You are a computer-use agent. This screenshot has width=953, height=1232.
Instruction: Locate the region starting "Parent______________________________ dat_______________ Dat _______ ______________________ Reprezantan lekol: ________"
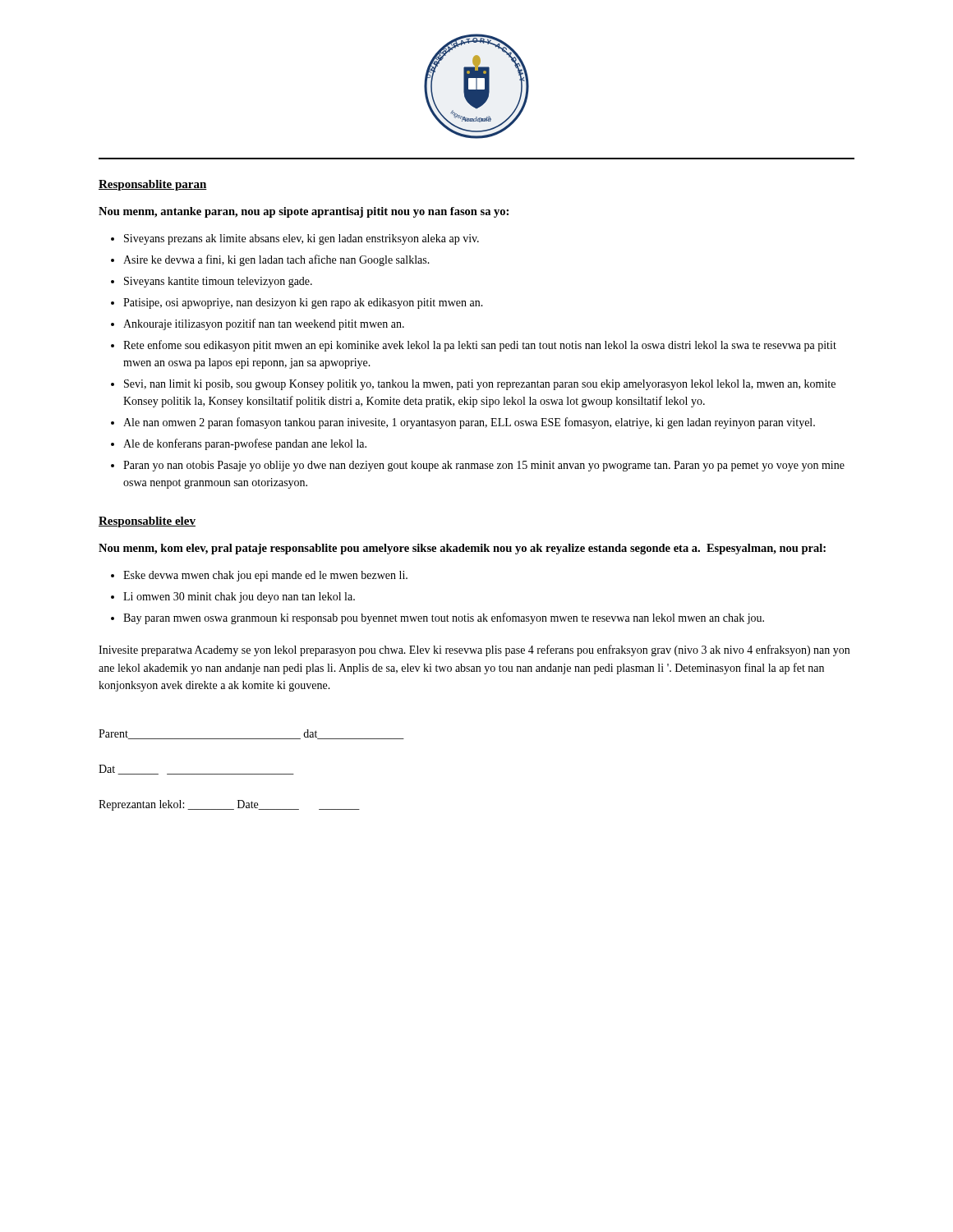(251, 770)
